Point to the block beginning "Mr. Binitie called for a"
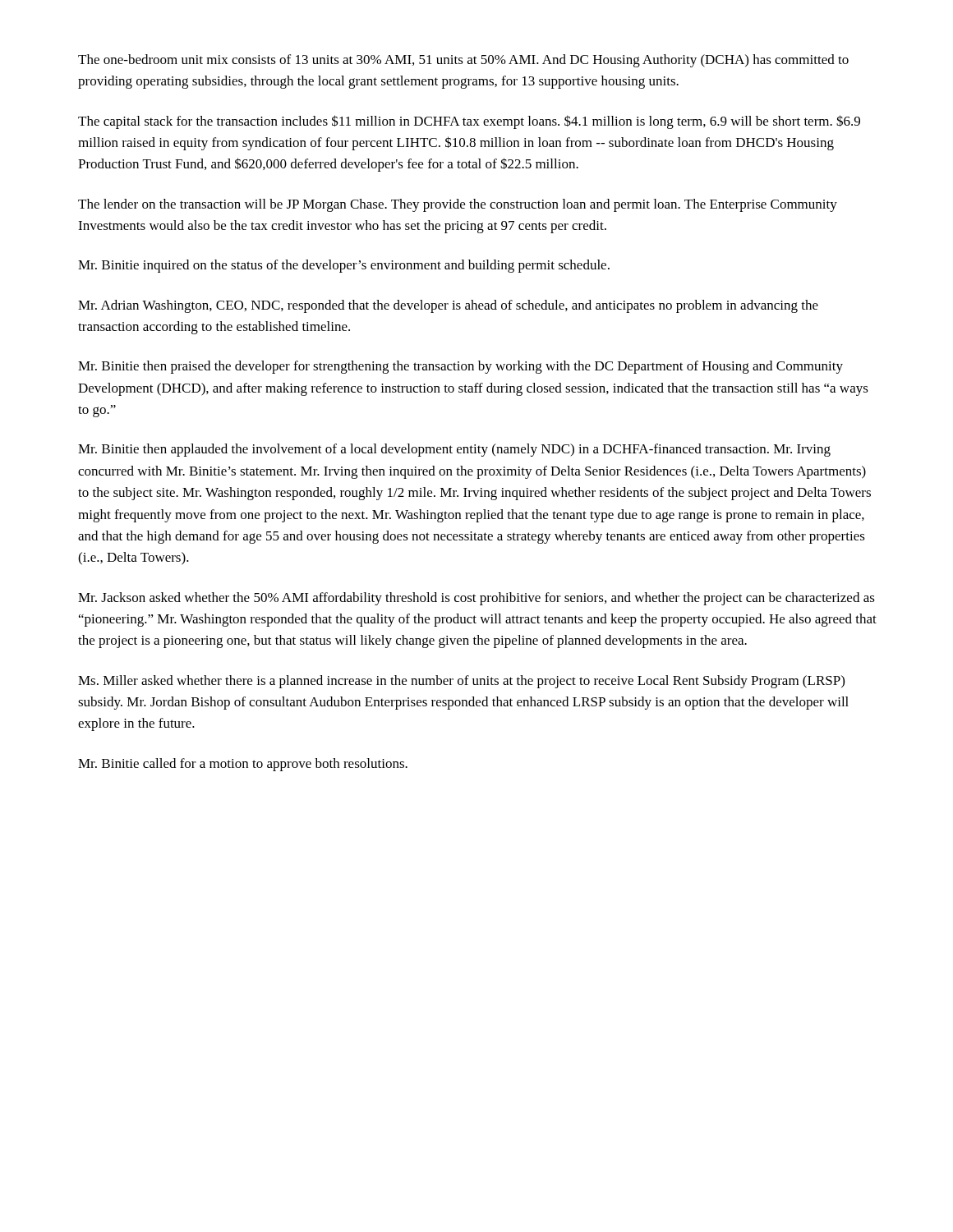This screenshot has width=953, height=1232. coord(243,763)
